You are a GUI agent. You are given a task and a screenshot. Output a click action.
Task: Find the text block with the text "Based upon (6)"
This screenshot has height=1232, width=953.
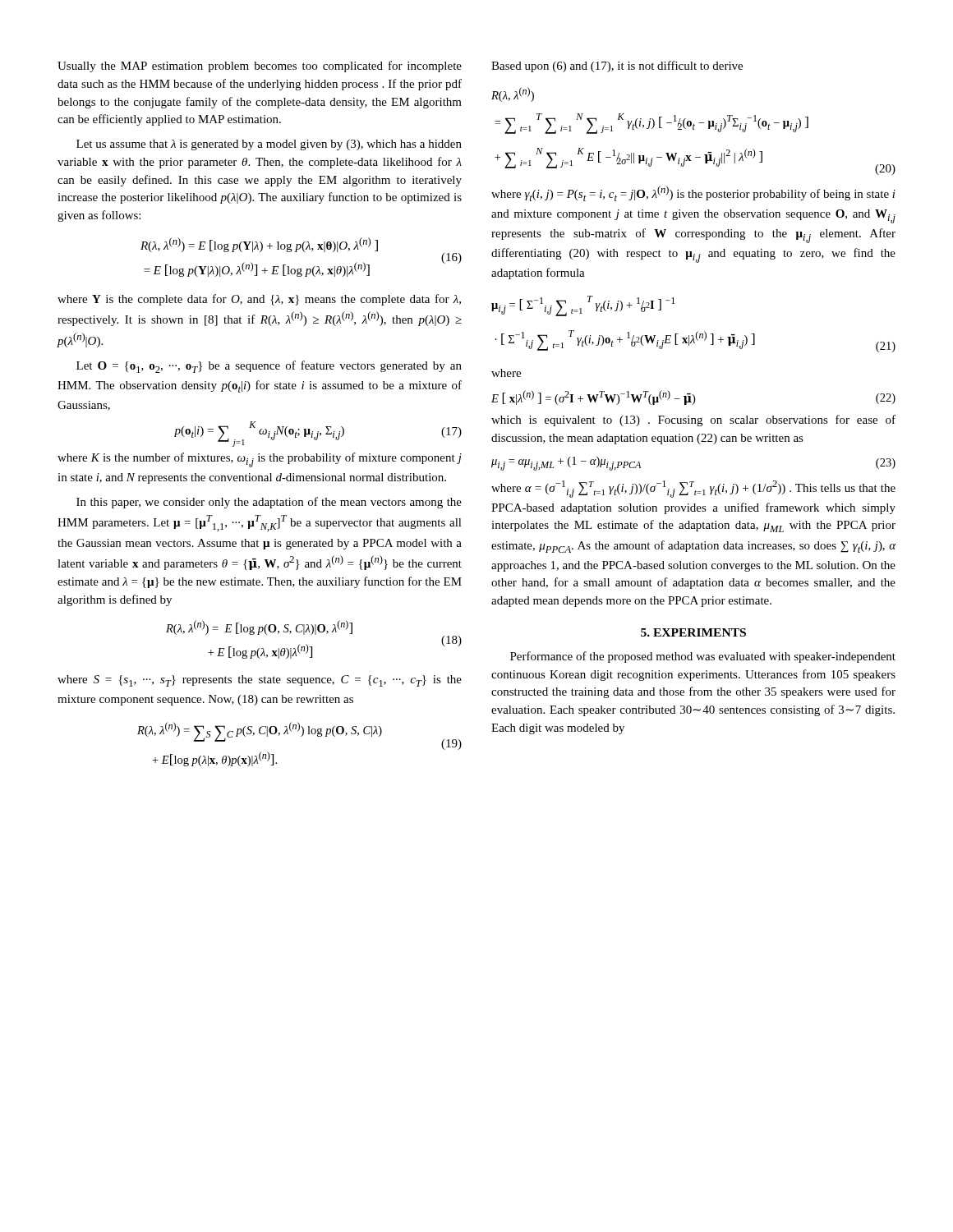point(693,66)
